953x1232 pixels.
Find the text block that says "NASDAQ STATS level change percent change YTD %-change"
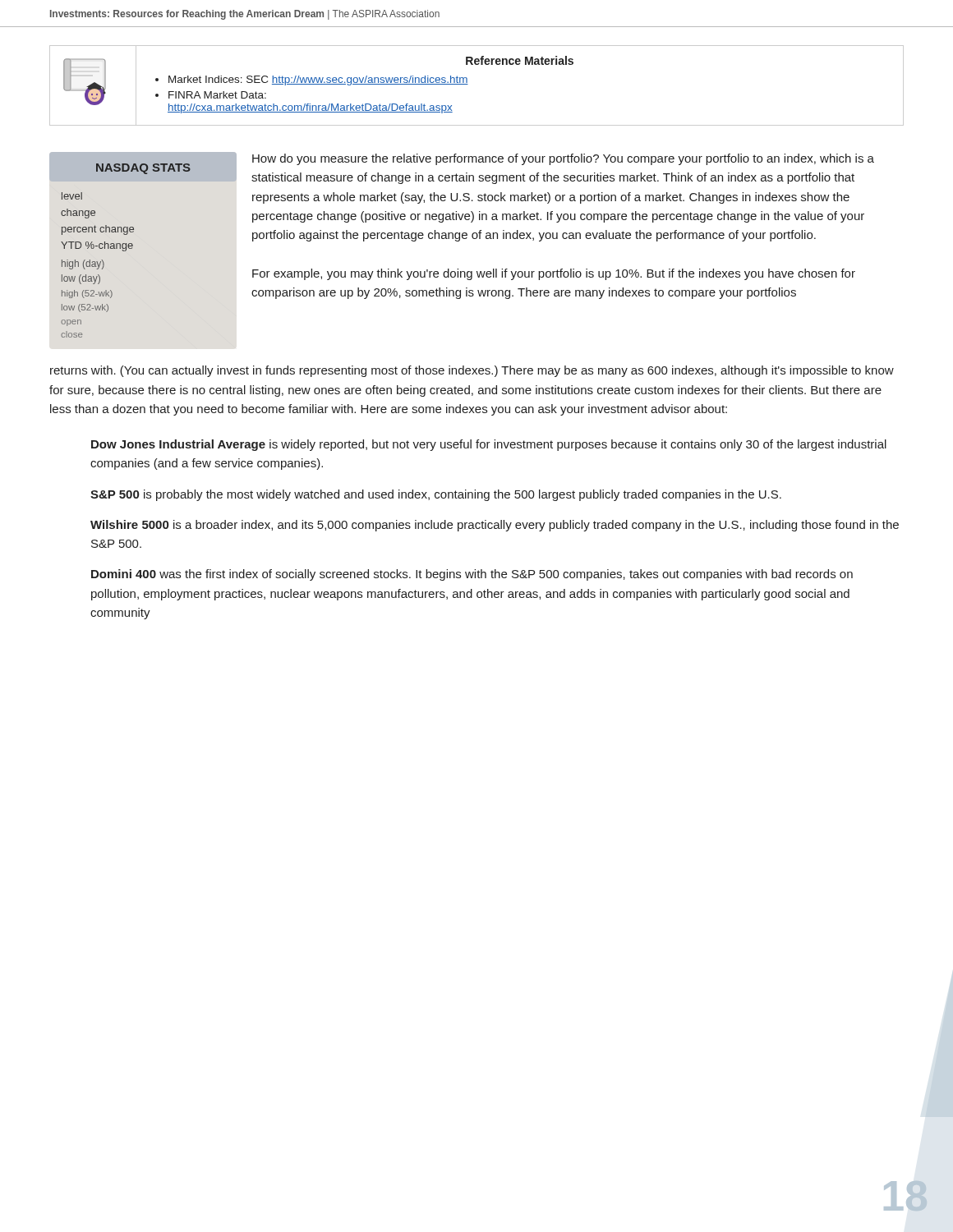(x=476, y=282)
